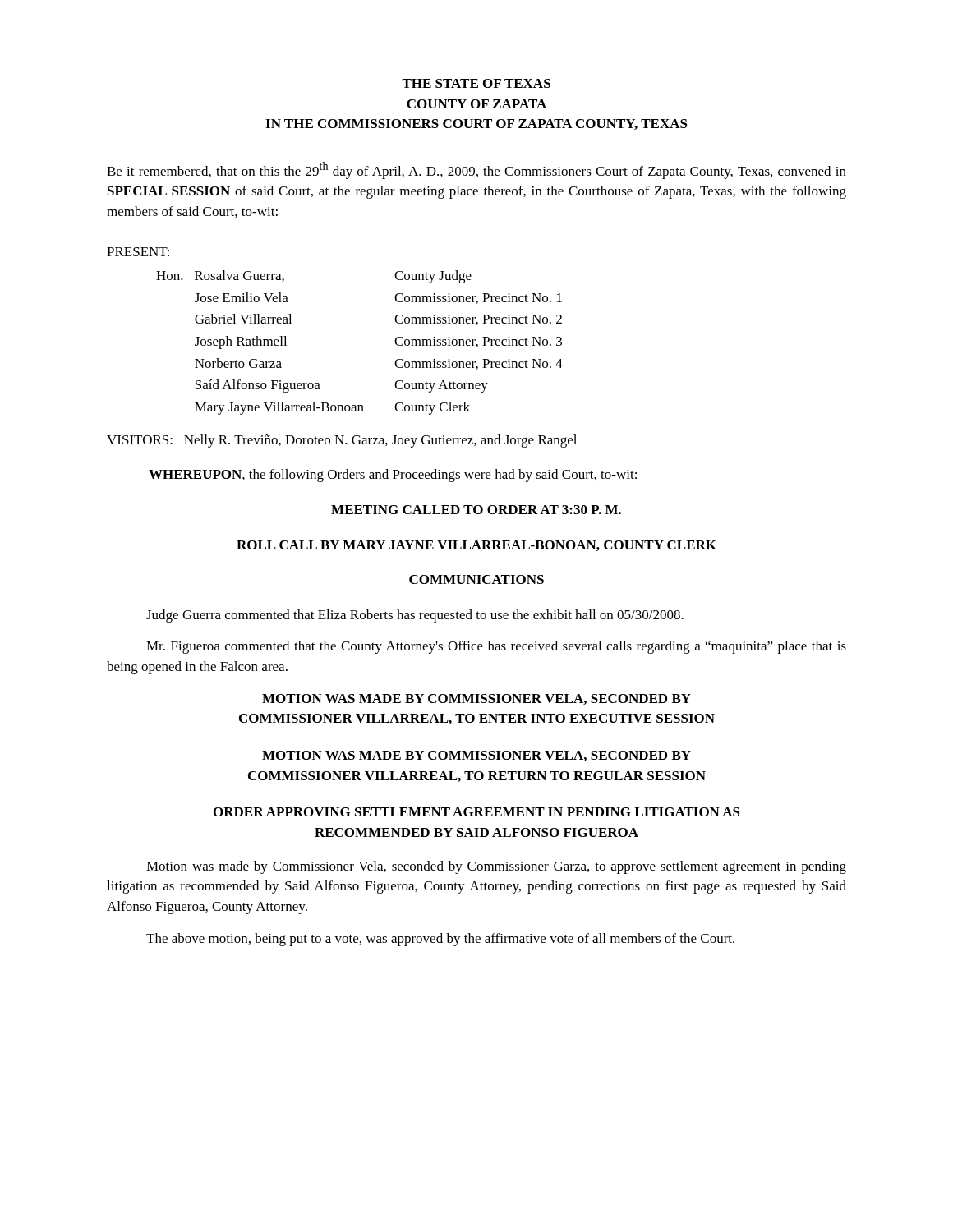Point to the text block starting "ORDER APPROVING SETTLEMENT AGREEMENT IN PENDING LITIGATION ASRECOMMENDED"
This screenshot has height=1232, width=953.
[476, 822]
